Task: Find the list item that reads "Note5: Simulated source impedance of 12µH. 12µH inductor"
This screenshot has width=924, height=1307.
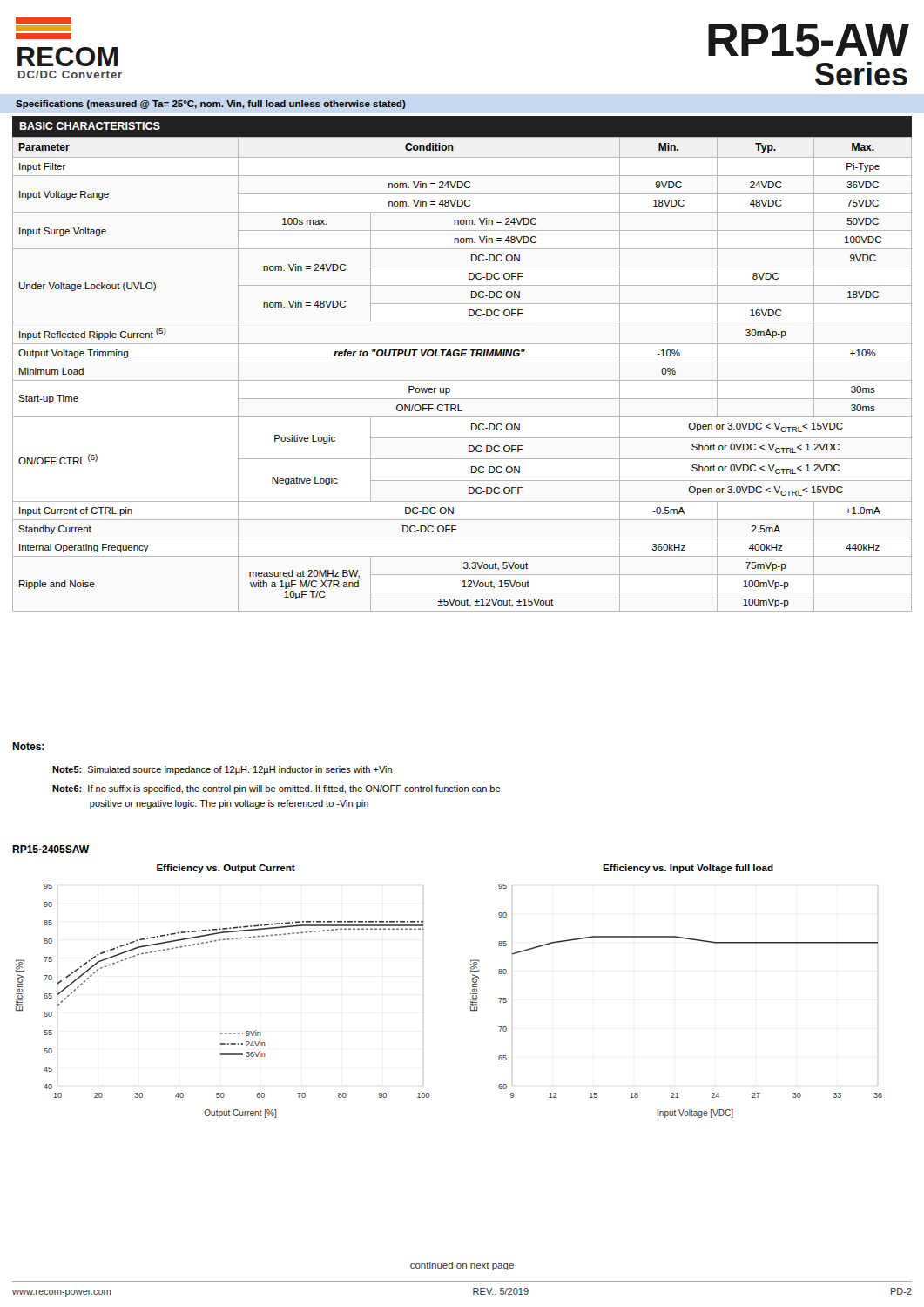Action: pos(222,769)
